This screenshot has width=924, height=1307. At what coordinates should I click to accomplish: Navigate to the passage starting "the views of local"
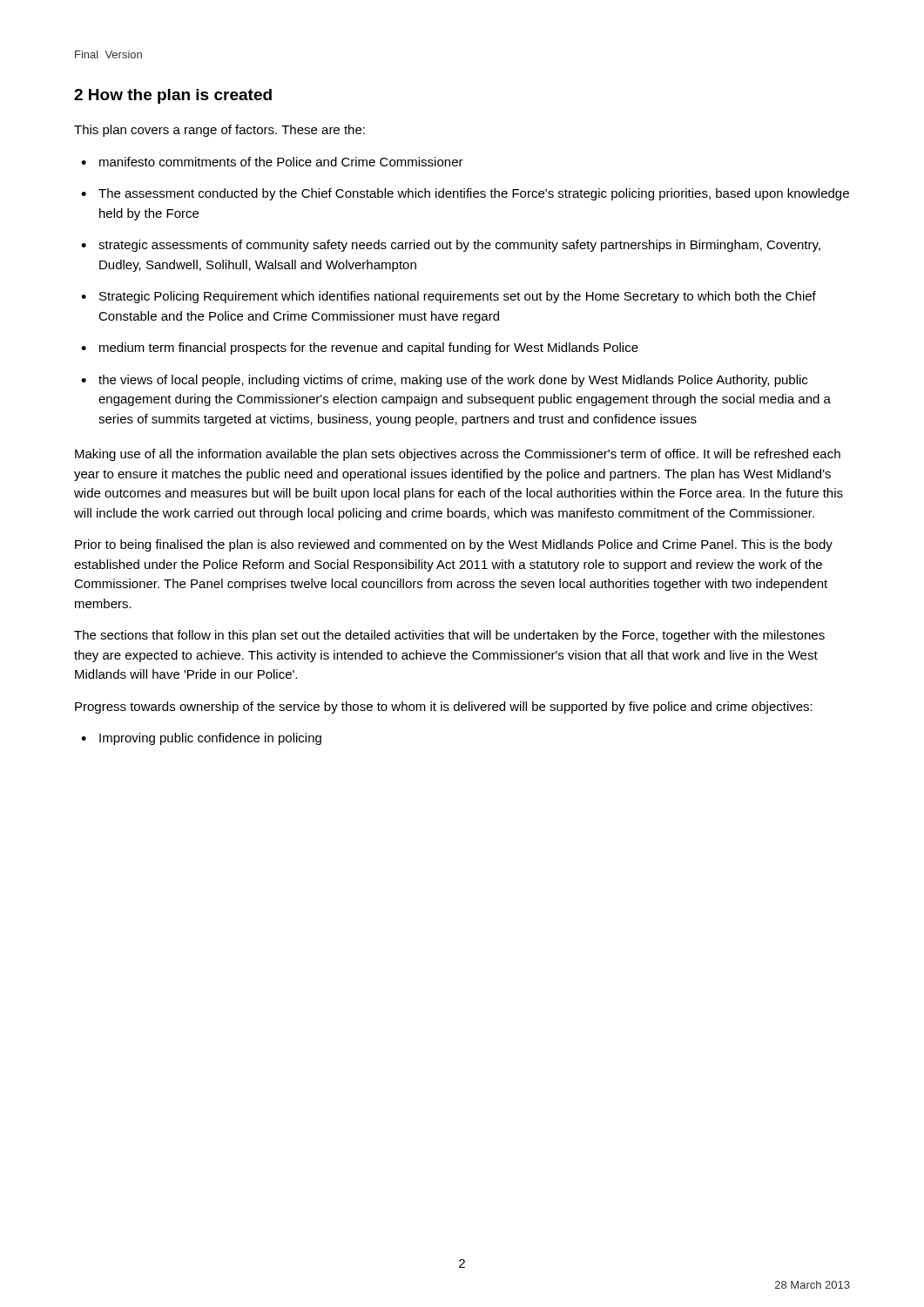[465, 399]
